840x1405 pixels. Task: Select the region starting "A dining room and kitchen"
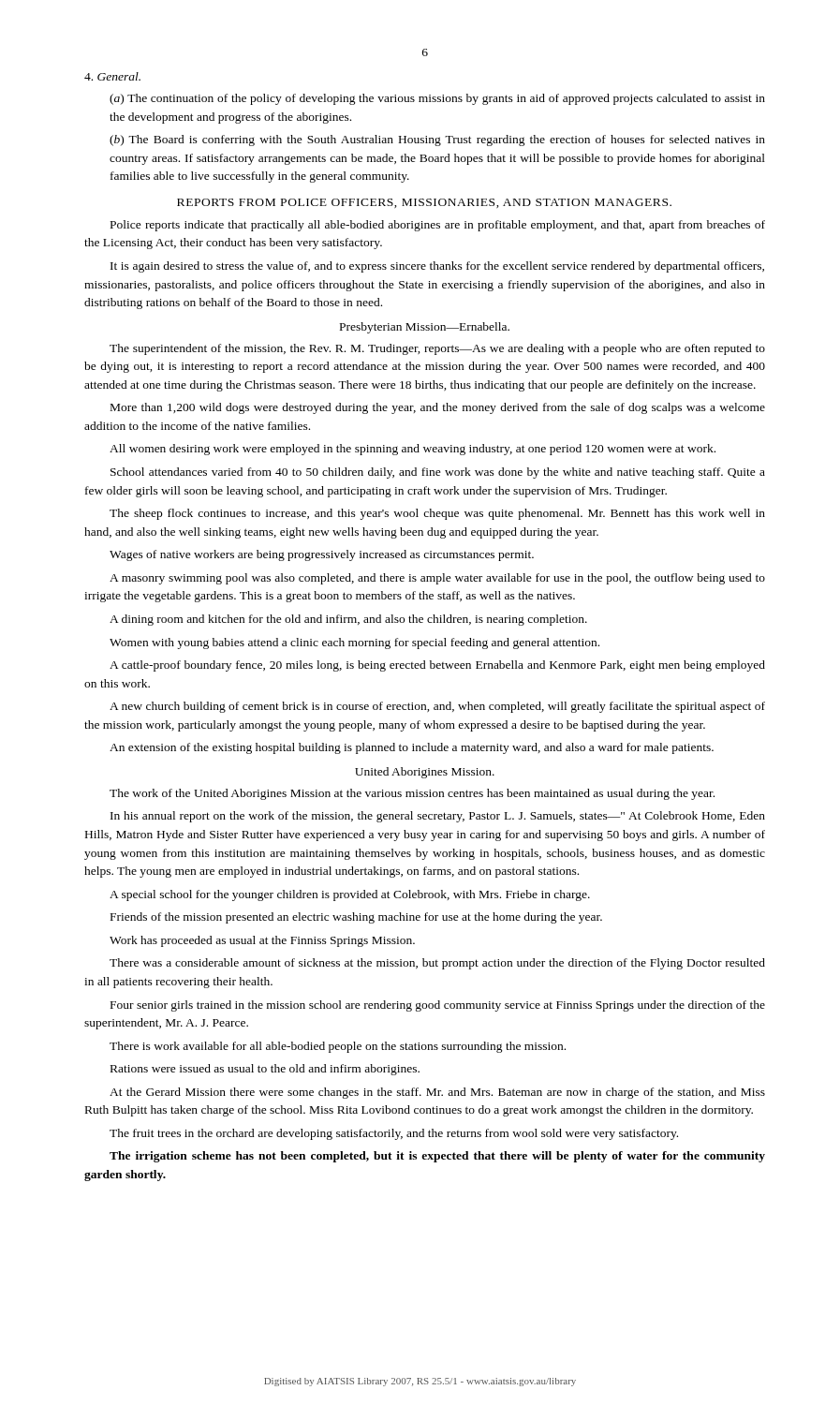click(x=425, y=619)
